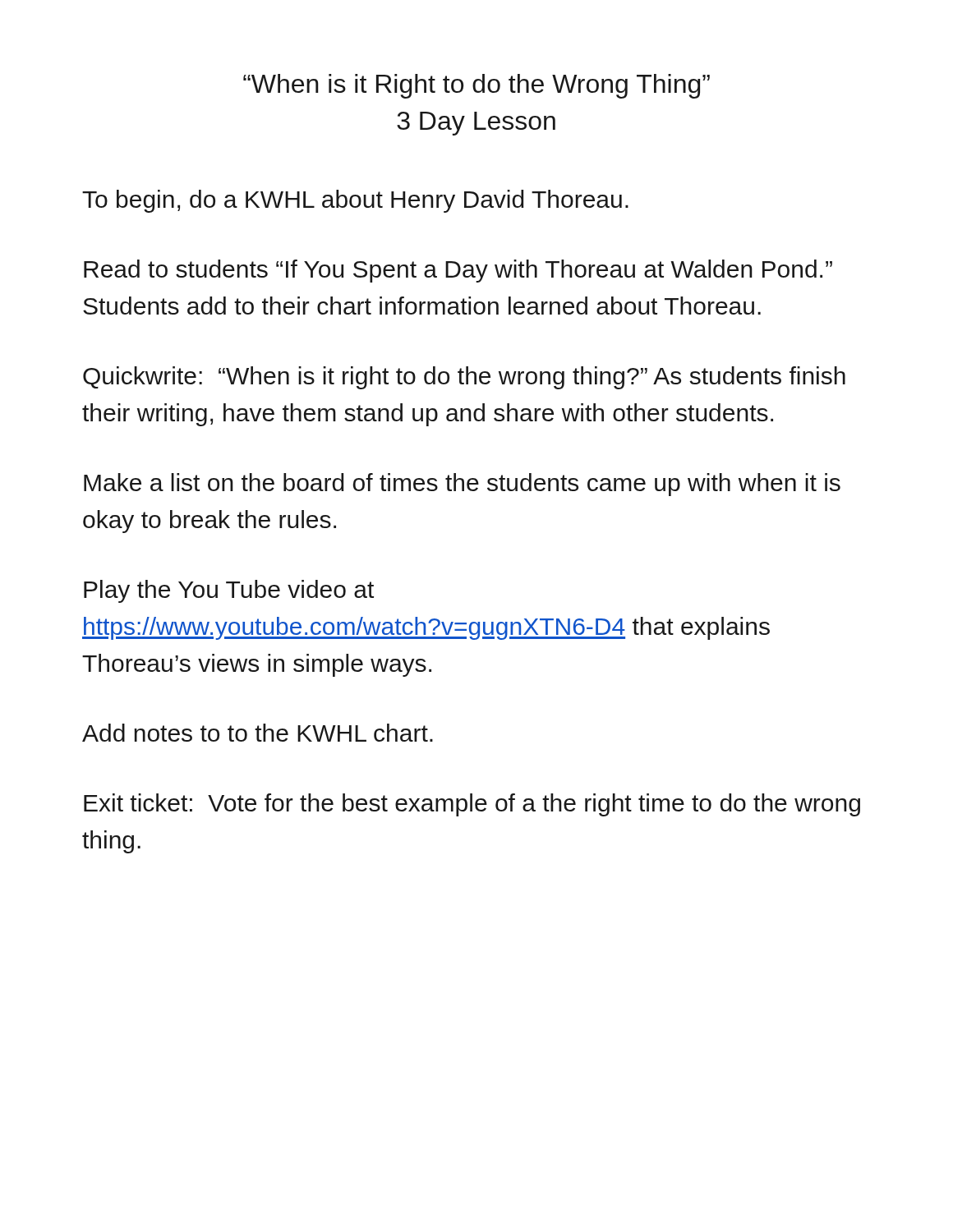Point to the region starting "Make a list on the board of"
The image size is (953, 1232).
pos(462,501)
